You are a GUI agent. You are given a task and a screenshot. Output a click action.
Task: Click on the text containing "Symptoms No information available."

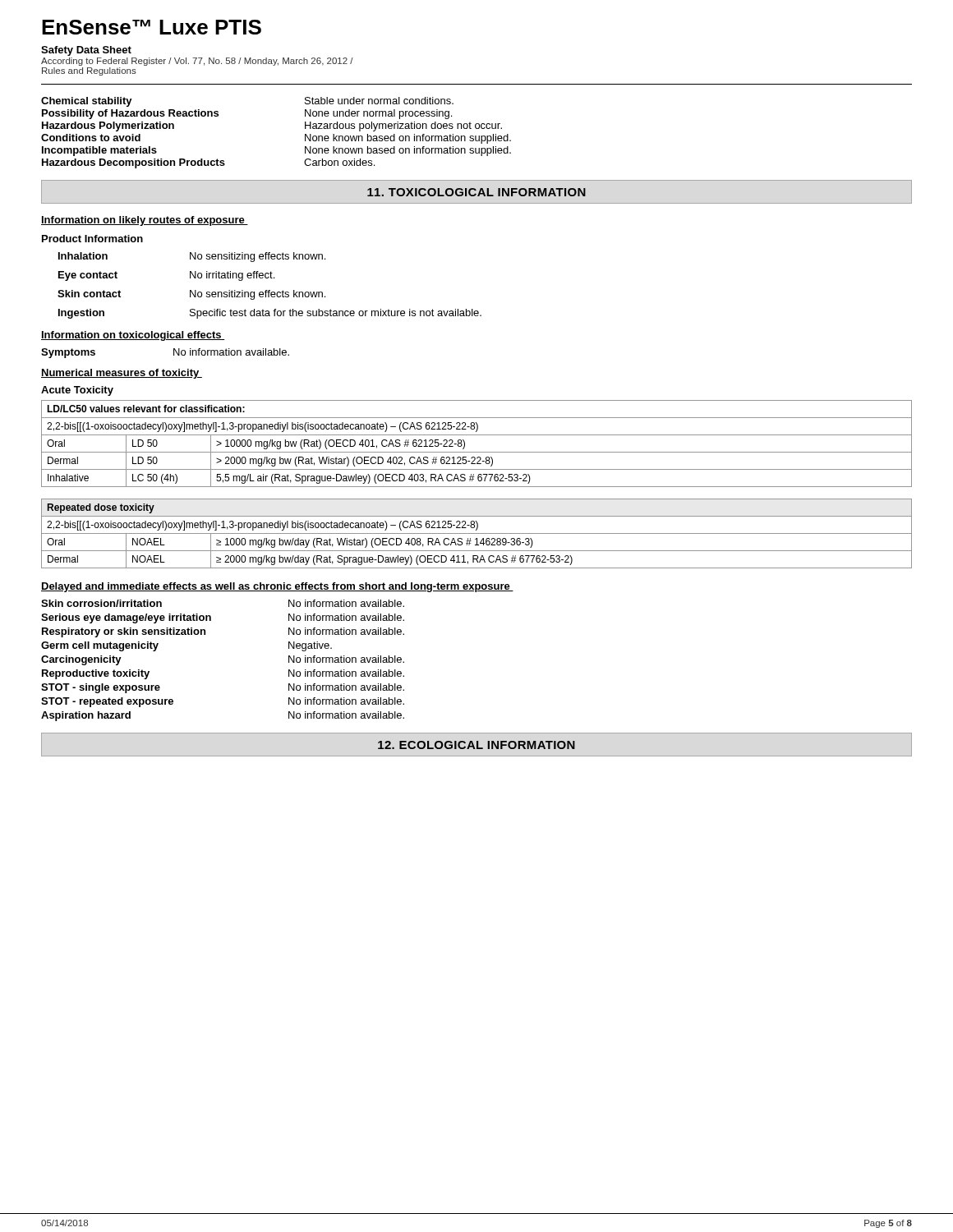(x=166, y=352)
